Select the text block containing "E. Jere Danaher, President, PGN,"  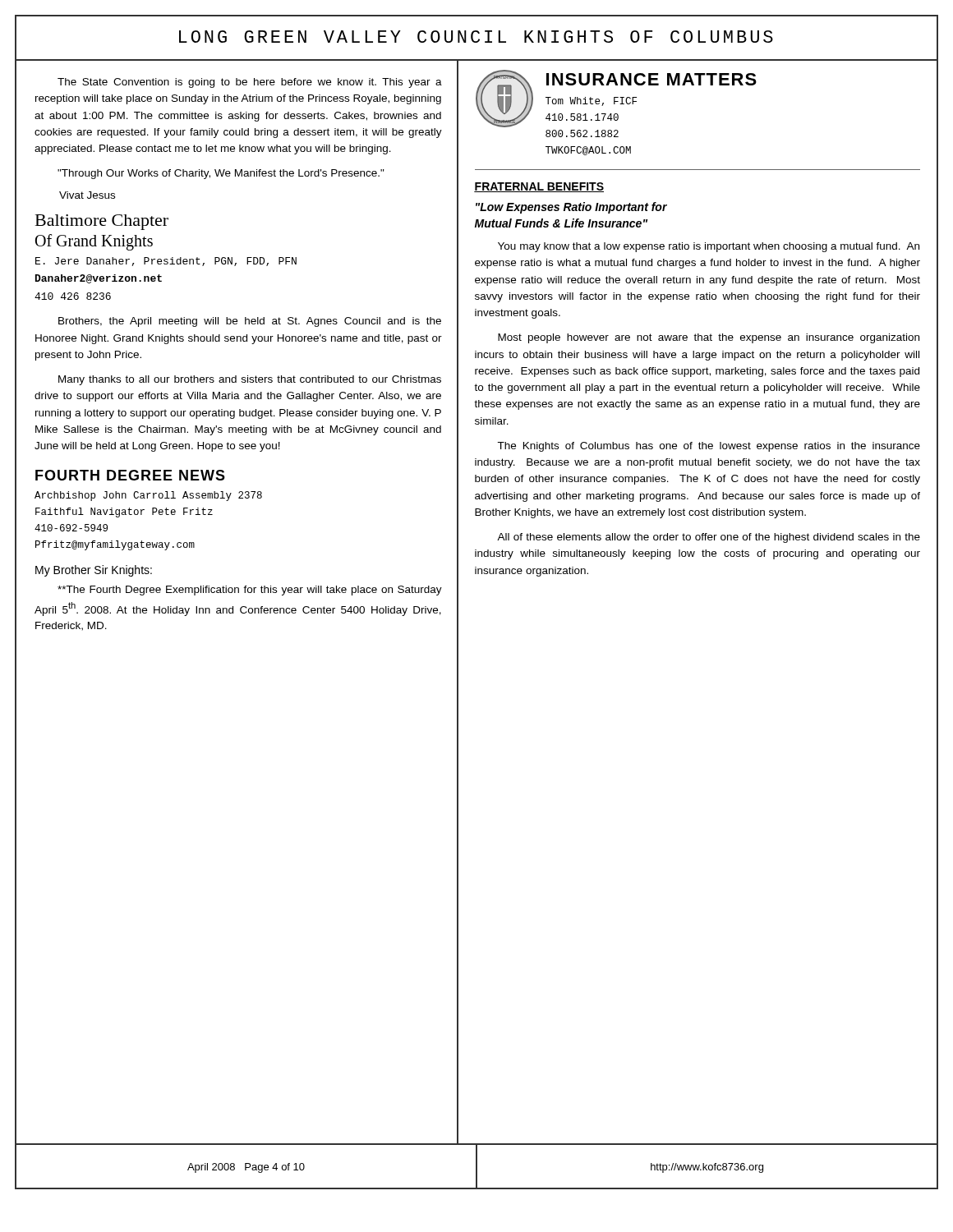click(x=166, y=262)
